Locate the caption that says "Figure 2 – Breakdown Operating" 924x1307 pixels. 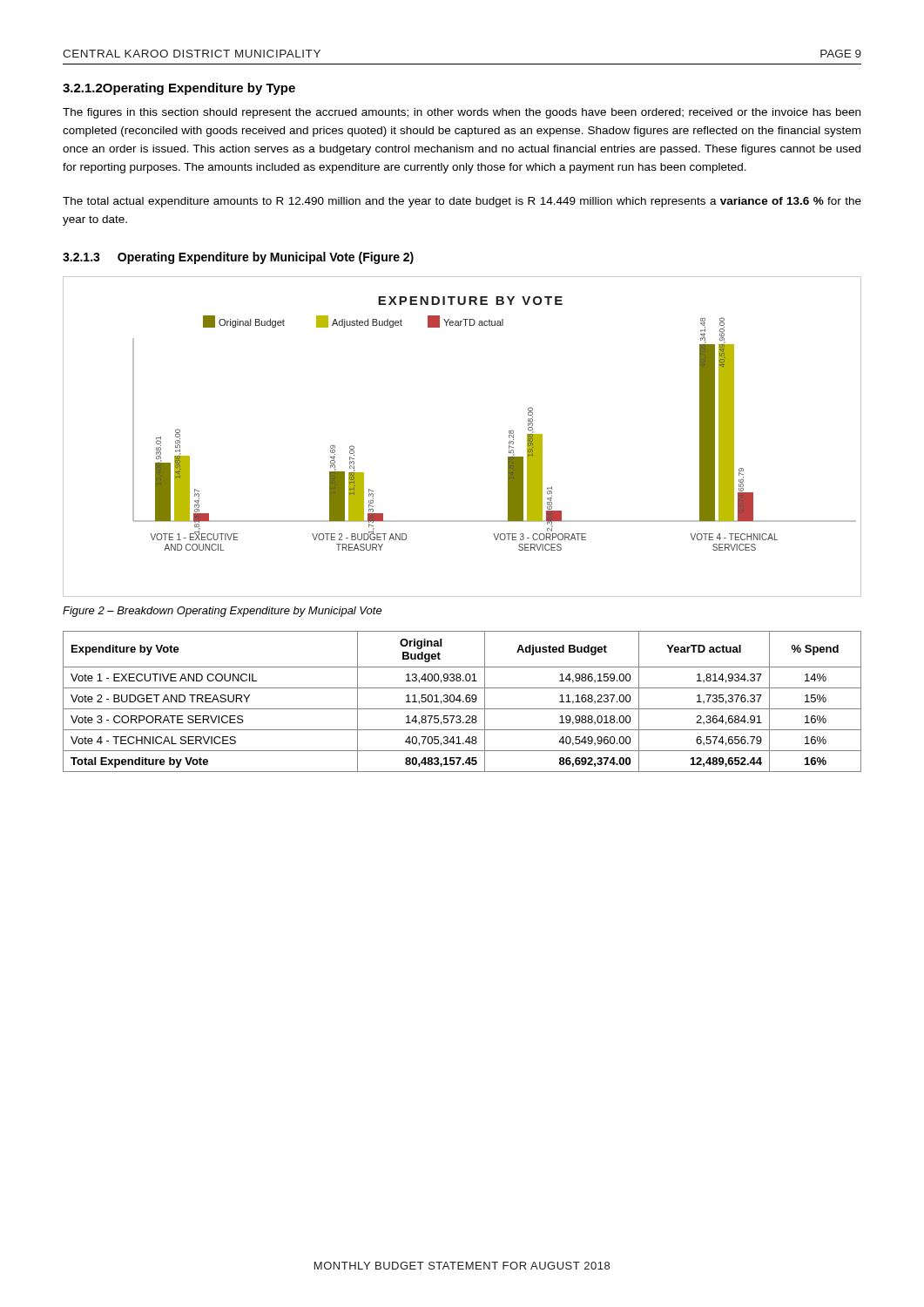click(222, 610)
